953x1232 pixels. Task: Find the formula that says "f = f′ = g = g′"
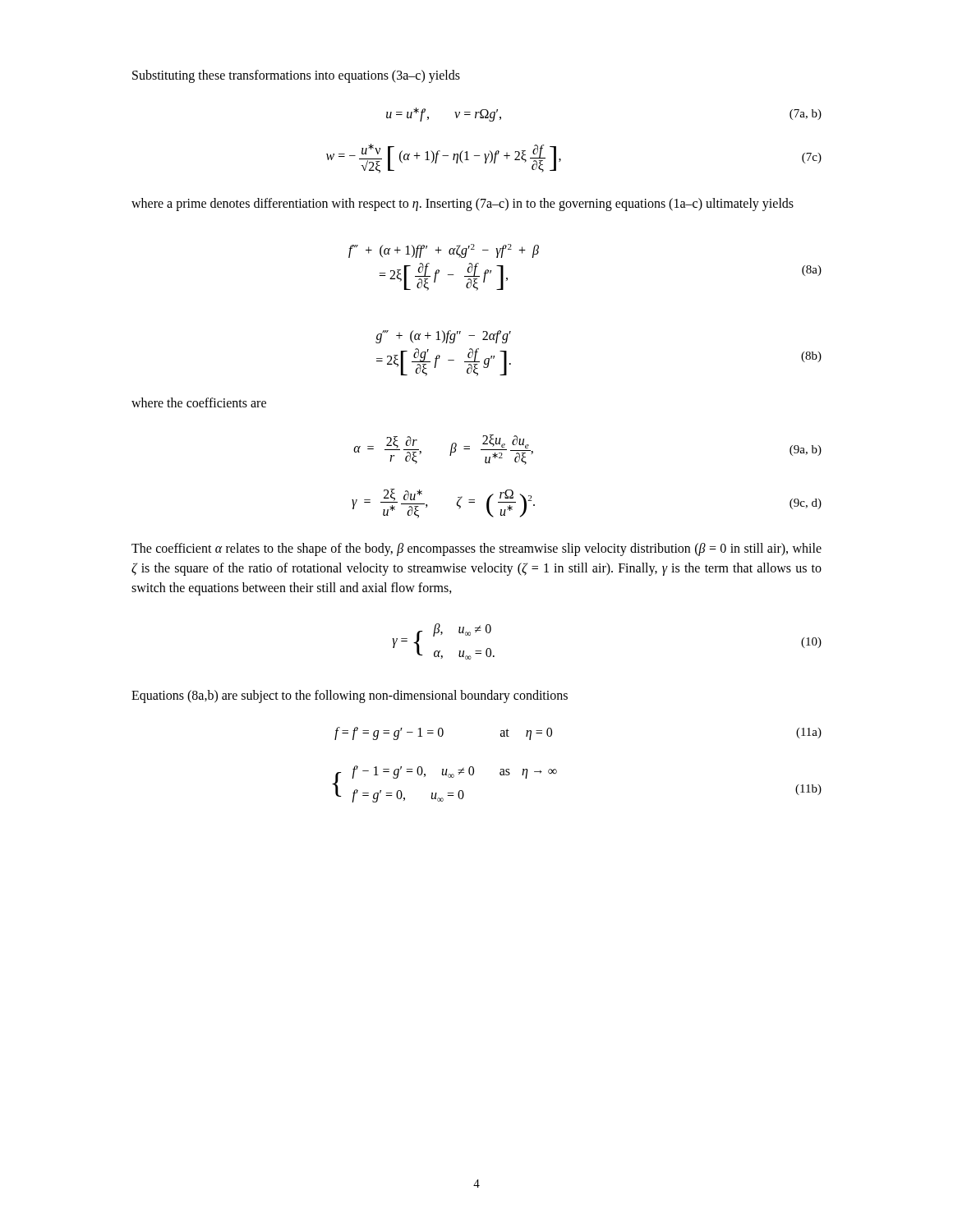click(396, 732)
